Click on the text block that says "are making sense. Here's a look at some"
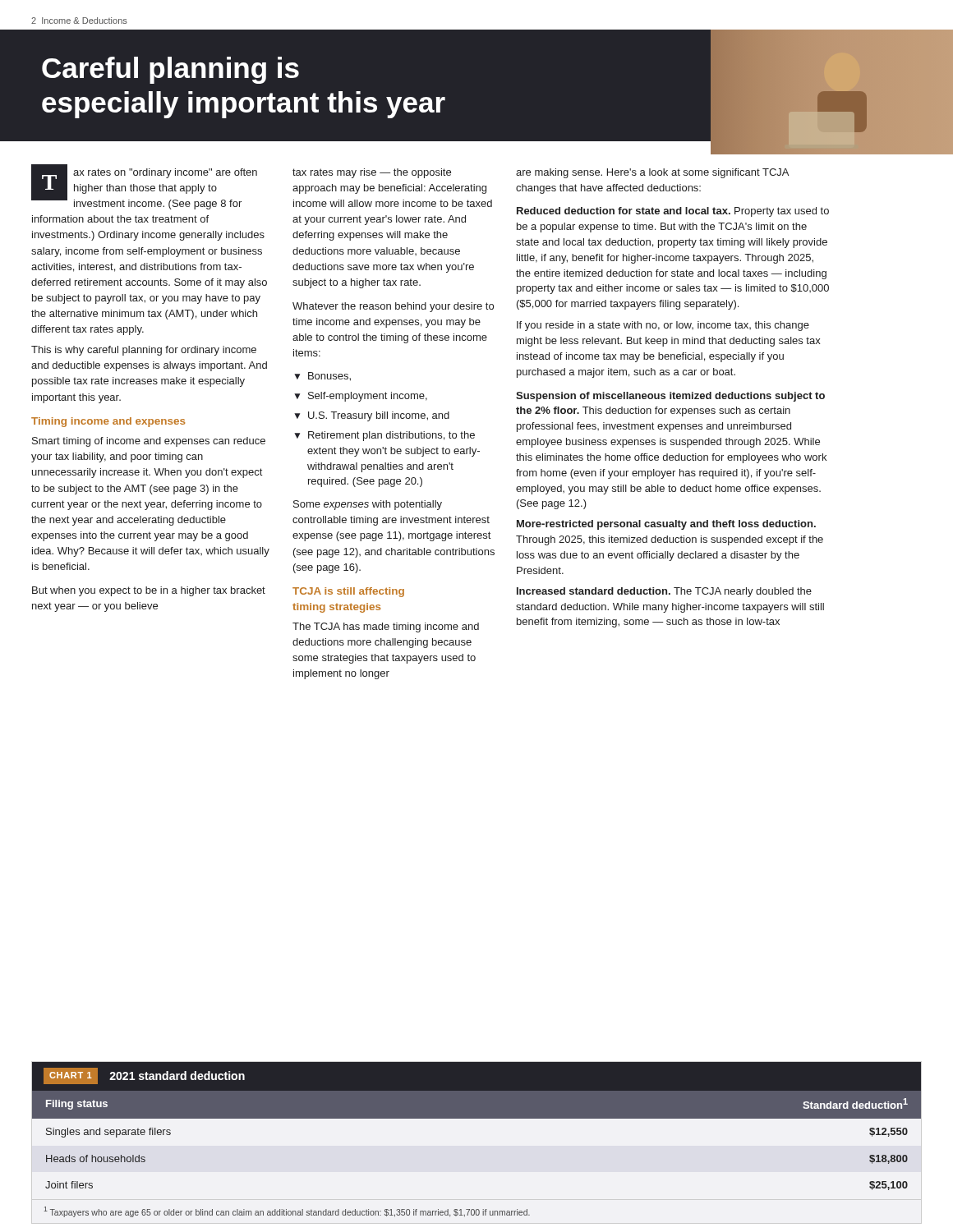This screenshot has height=1232, width=953. 673,180
